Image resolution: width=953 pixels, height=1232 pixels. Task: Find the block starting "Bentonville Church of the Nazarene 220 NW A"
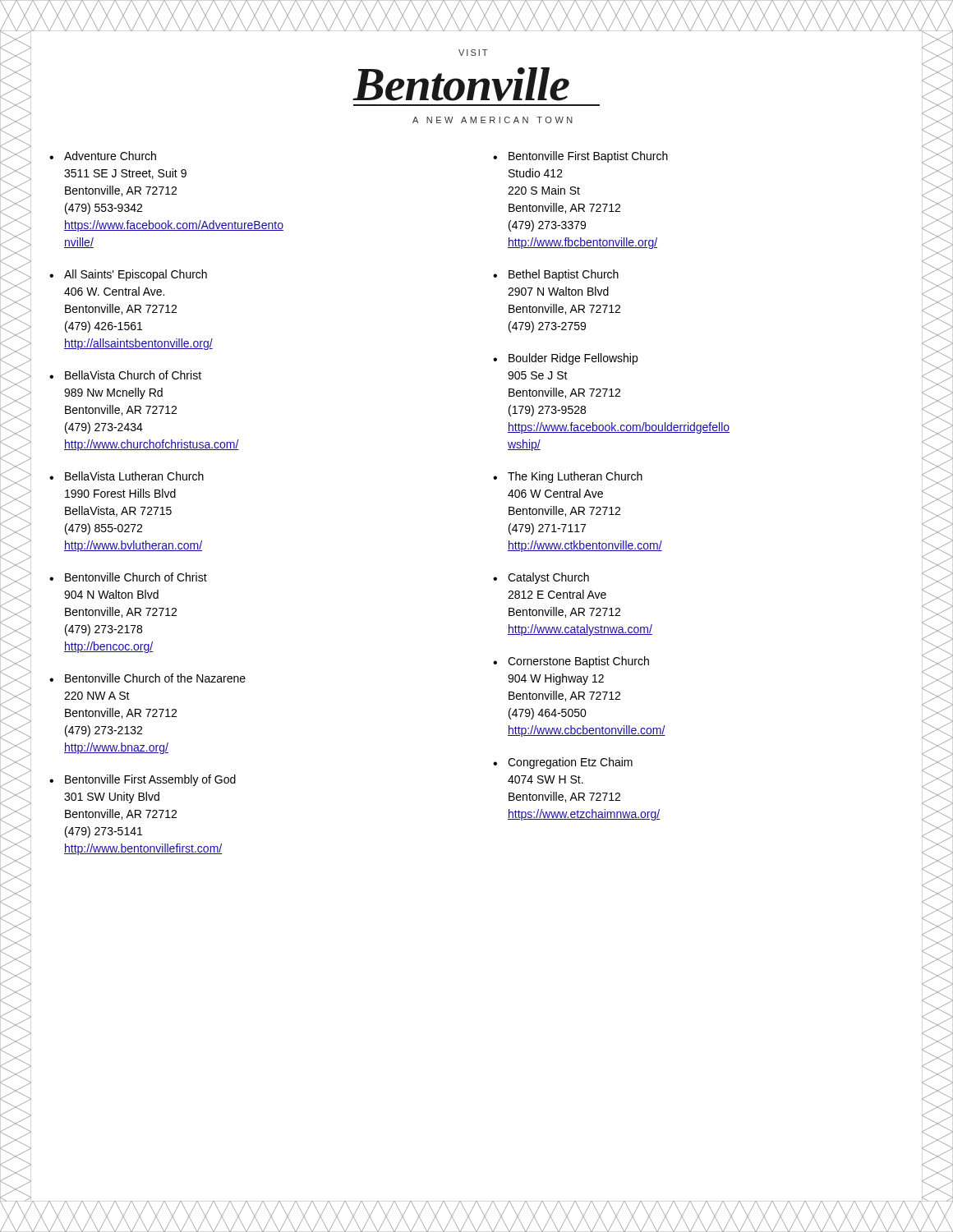click(155, 713)
